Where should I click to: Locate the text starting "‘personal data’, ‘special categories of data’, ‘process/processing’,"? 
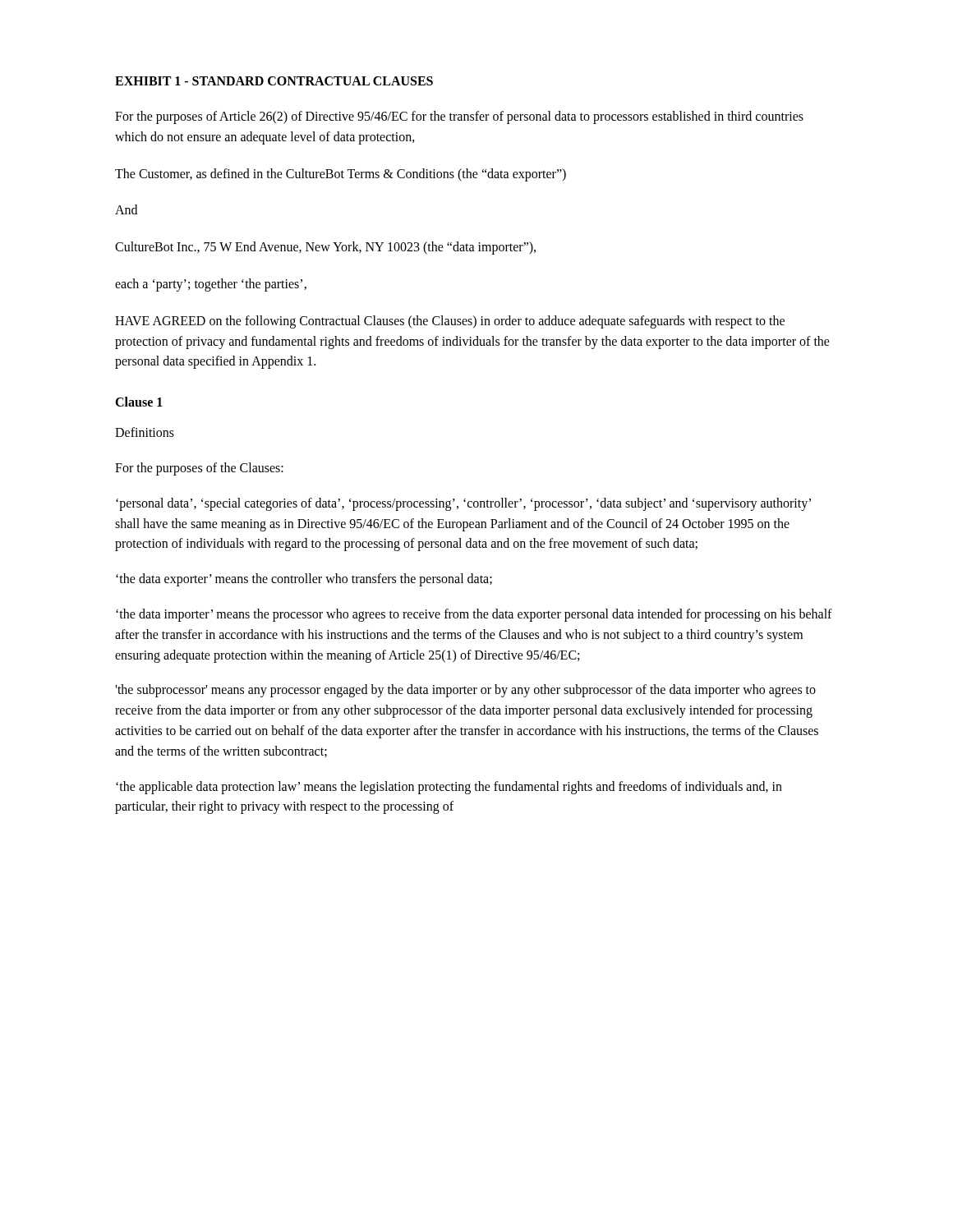click(463, 523)
